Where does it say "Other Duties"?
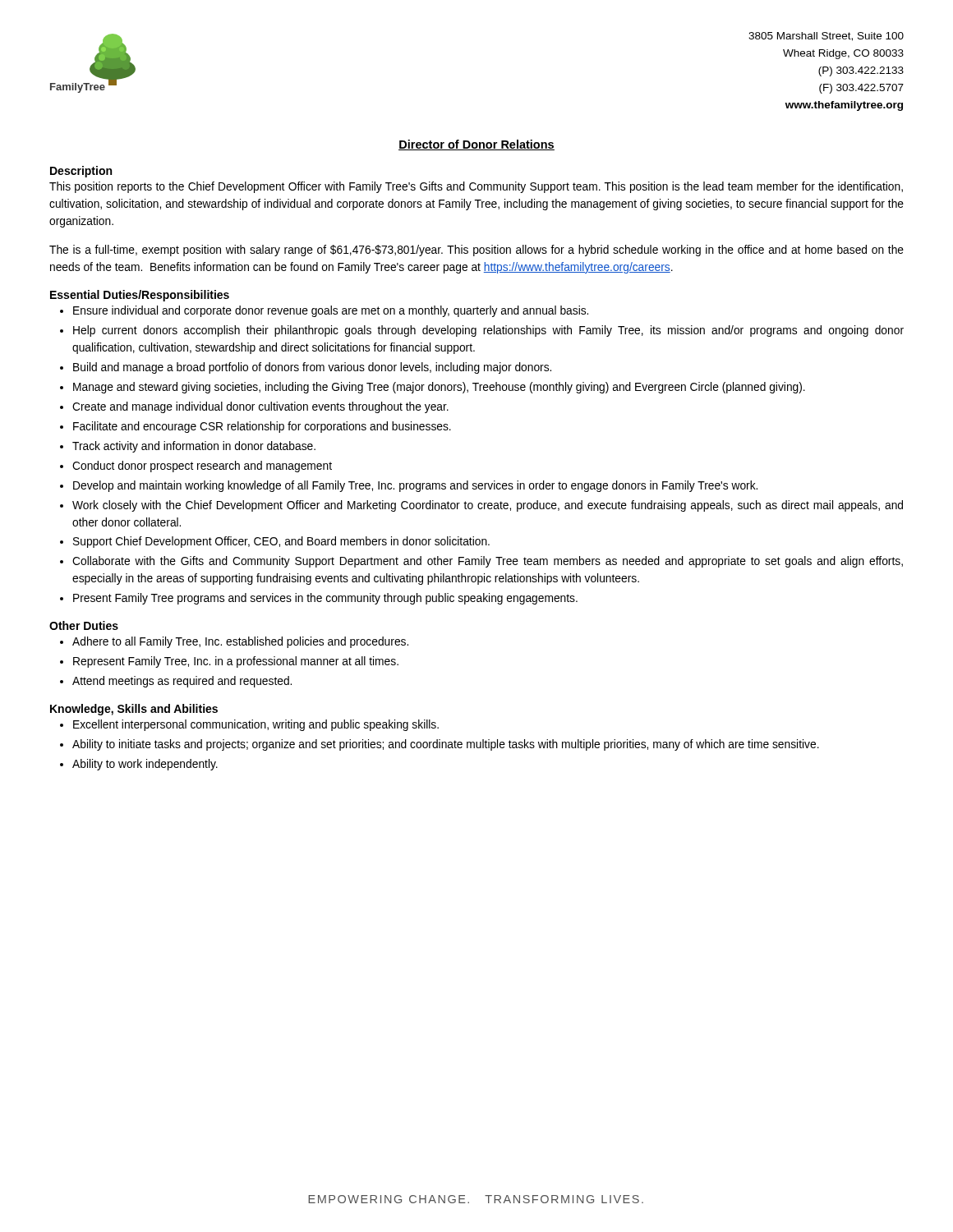The height and width of the screenshot is (1232, 953). coord(84,626)
